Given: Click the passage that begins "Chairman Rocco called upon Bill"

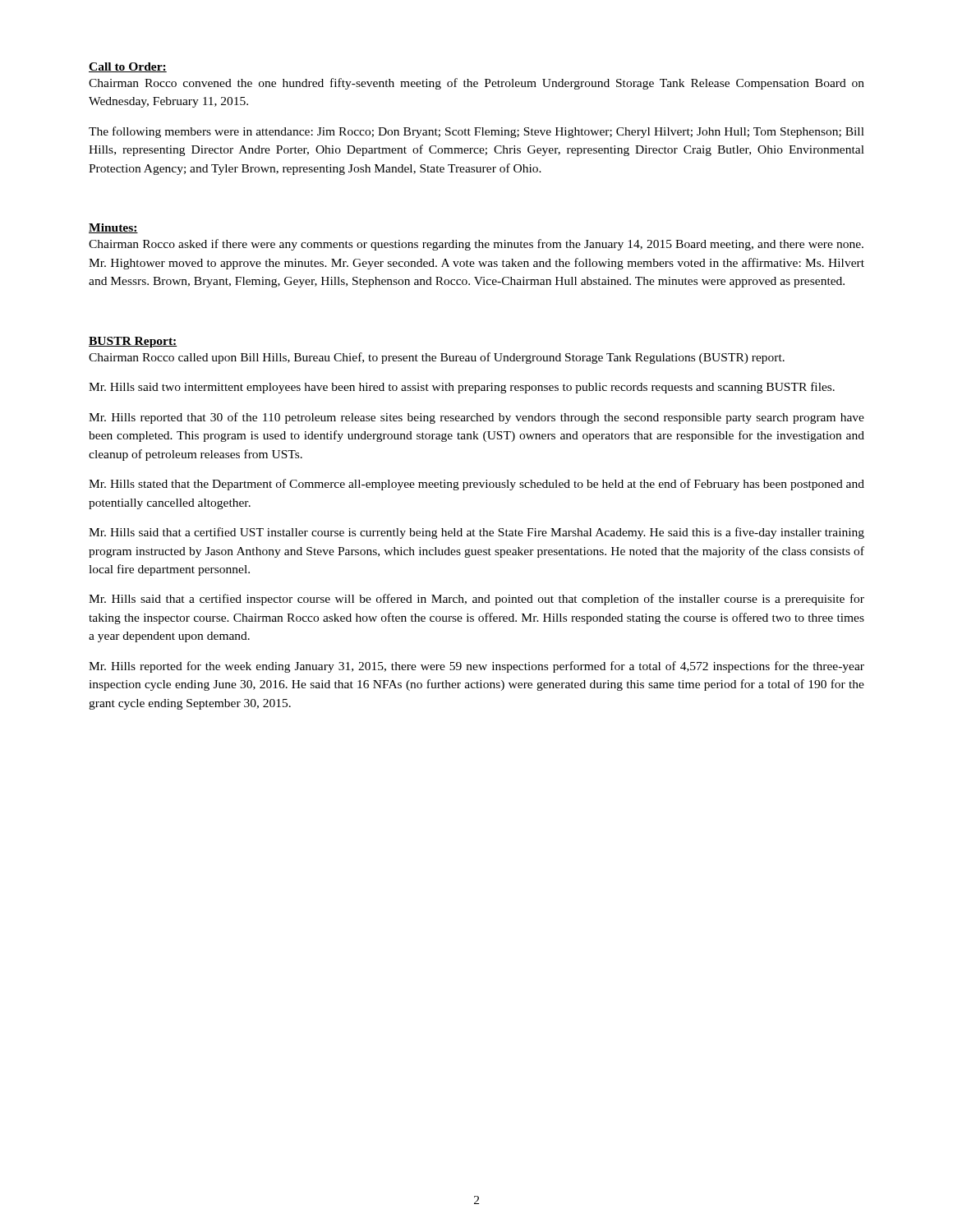Looking at the screenshot, I should point(437,357).
